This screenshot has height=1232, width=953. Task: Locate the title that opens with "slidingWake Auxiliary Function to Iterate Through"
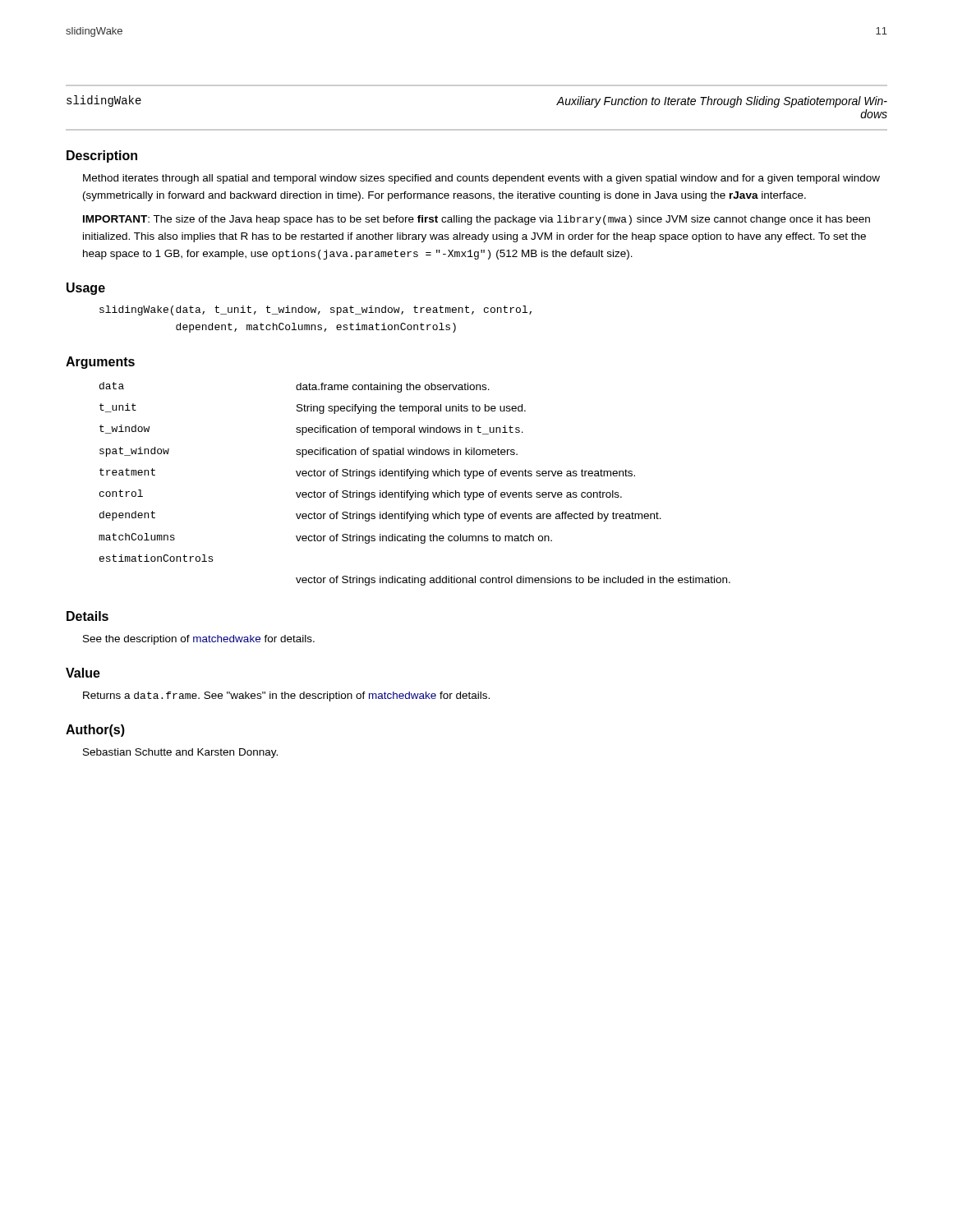(x=102, y=101)
